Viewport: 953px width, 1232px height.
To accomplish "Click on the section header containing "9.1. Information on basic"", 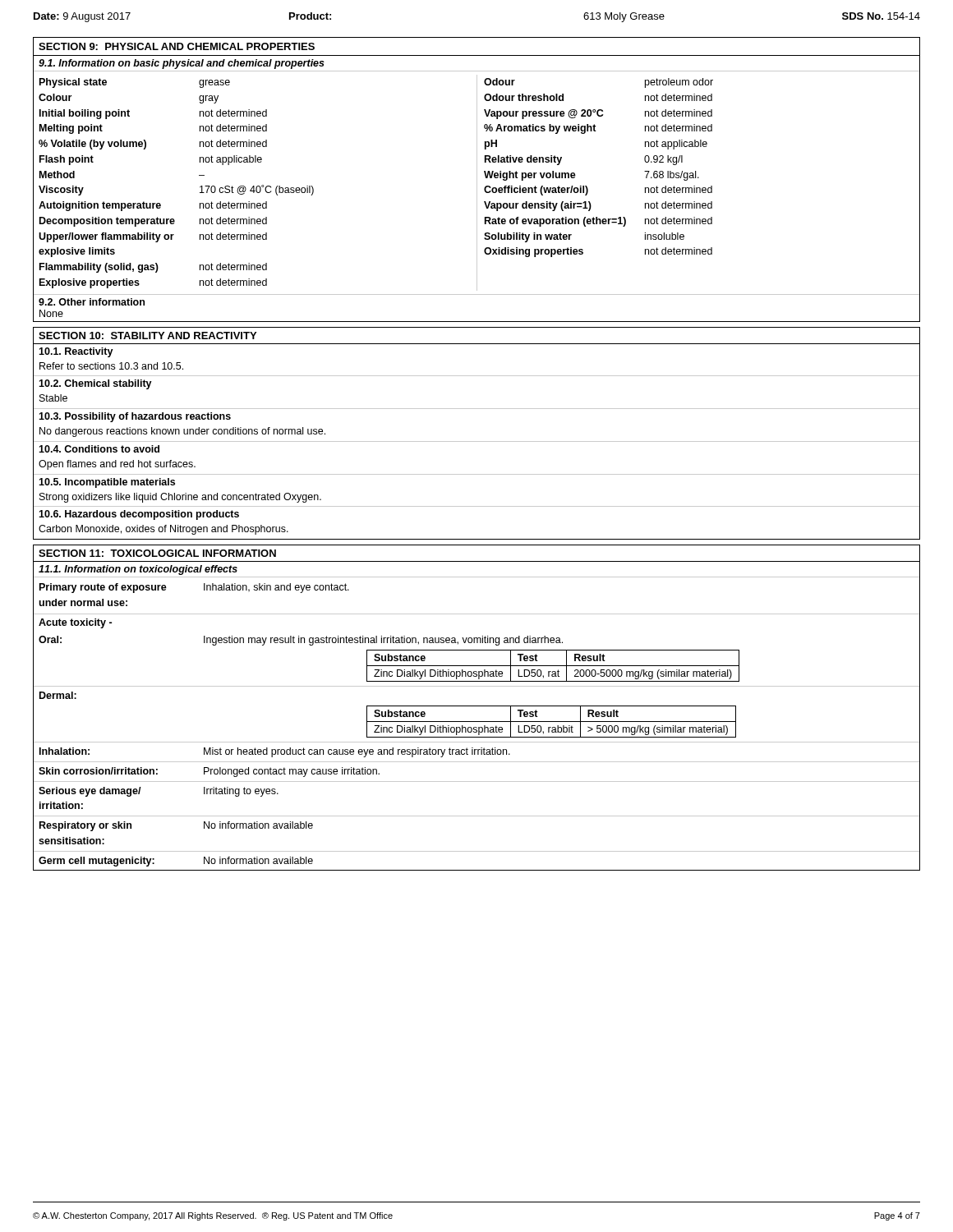I will [x=182, y=63].
